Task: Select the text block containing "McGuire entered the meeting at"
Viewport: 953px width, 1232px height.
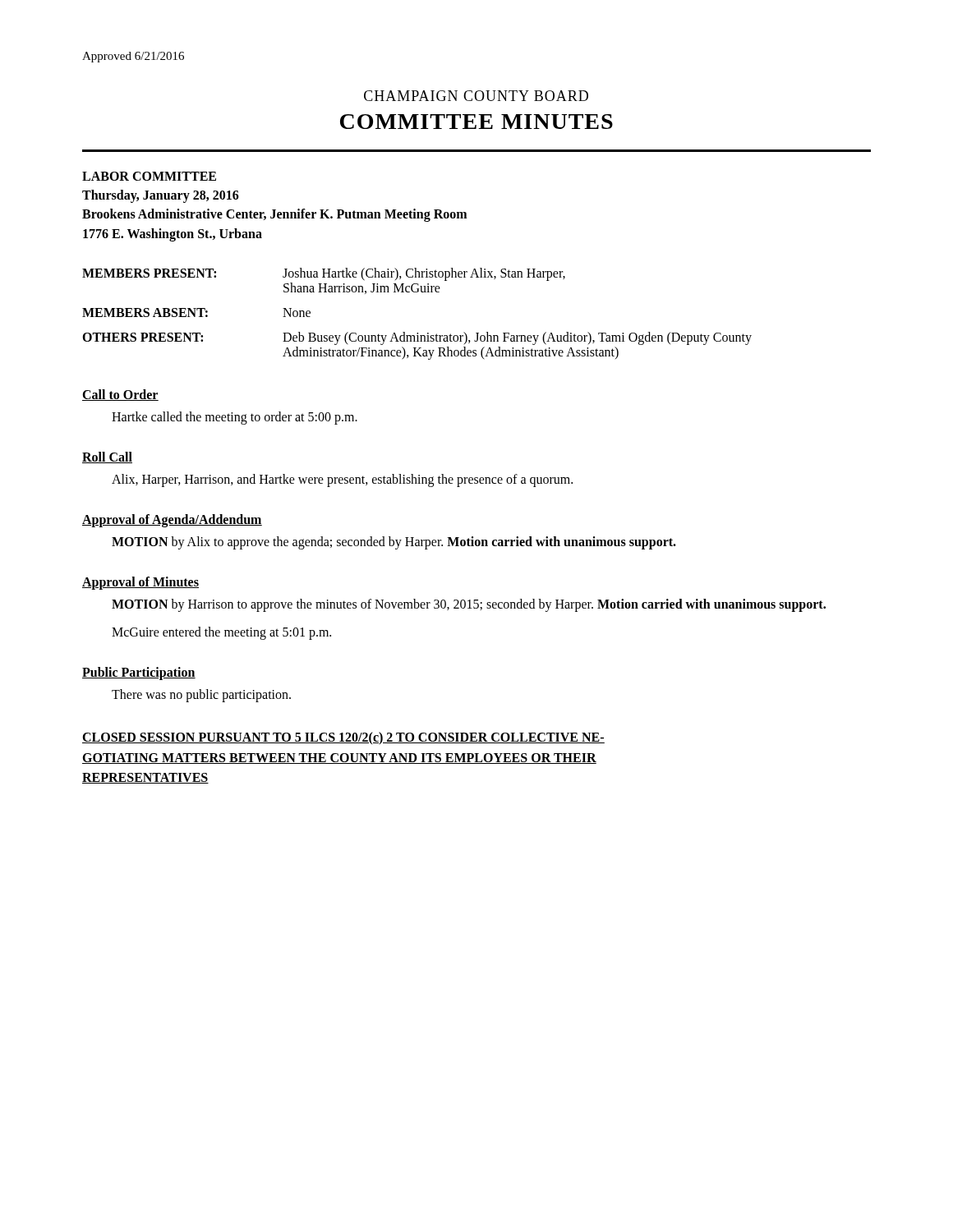Action: click(x=222, y=632)
